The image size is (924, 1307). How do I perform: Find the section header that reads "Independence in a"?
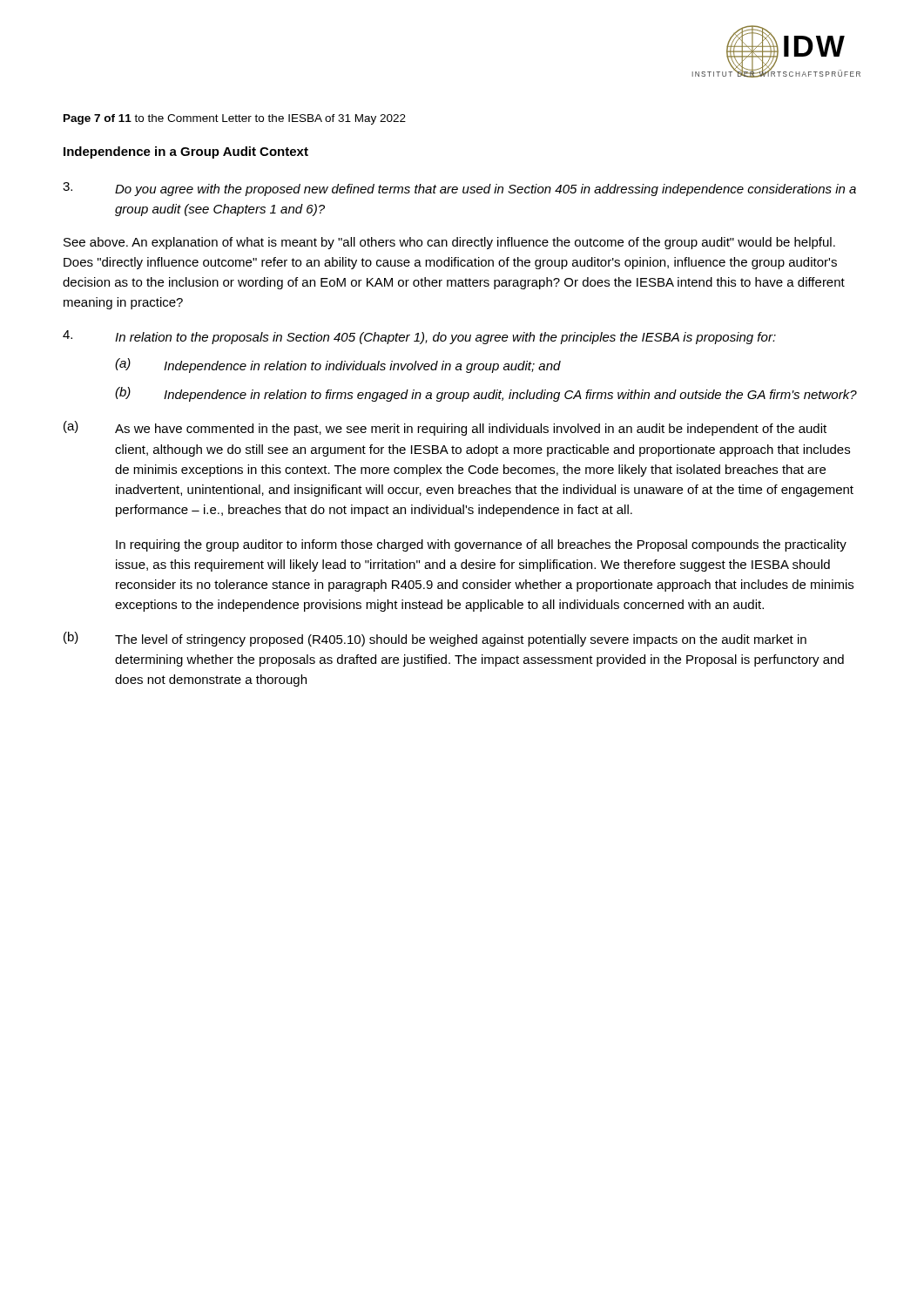click(x=185, y=151)
